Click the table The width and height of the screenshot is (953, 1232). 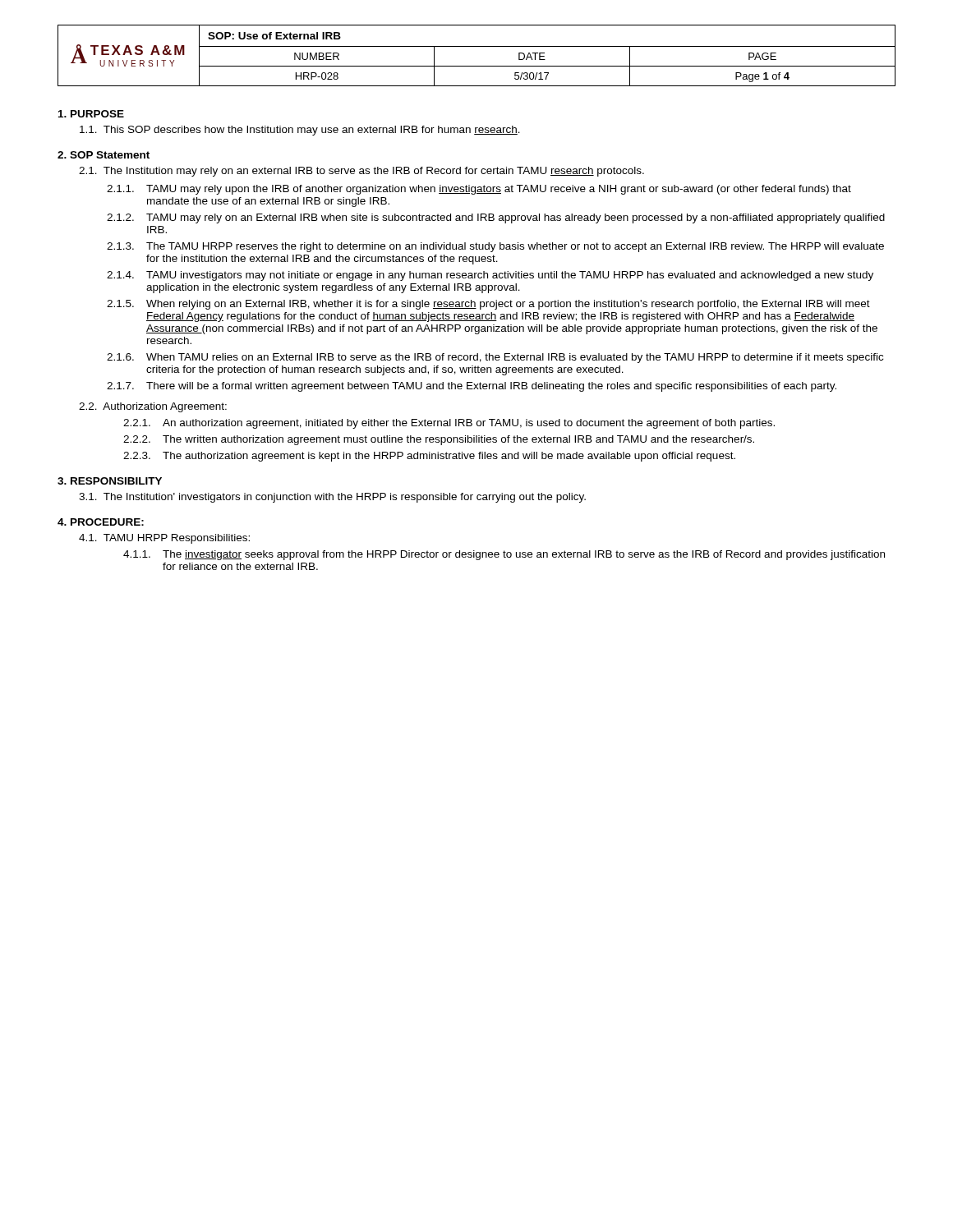(x=476, y=55)
